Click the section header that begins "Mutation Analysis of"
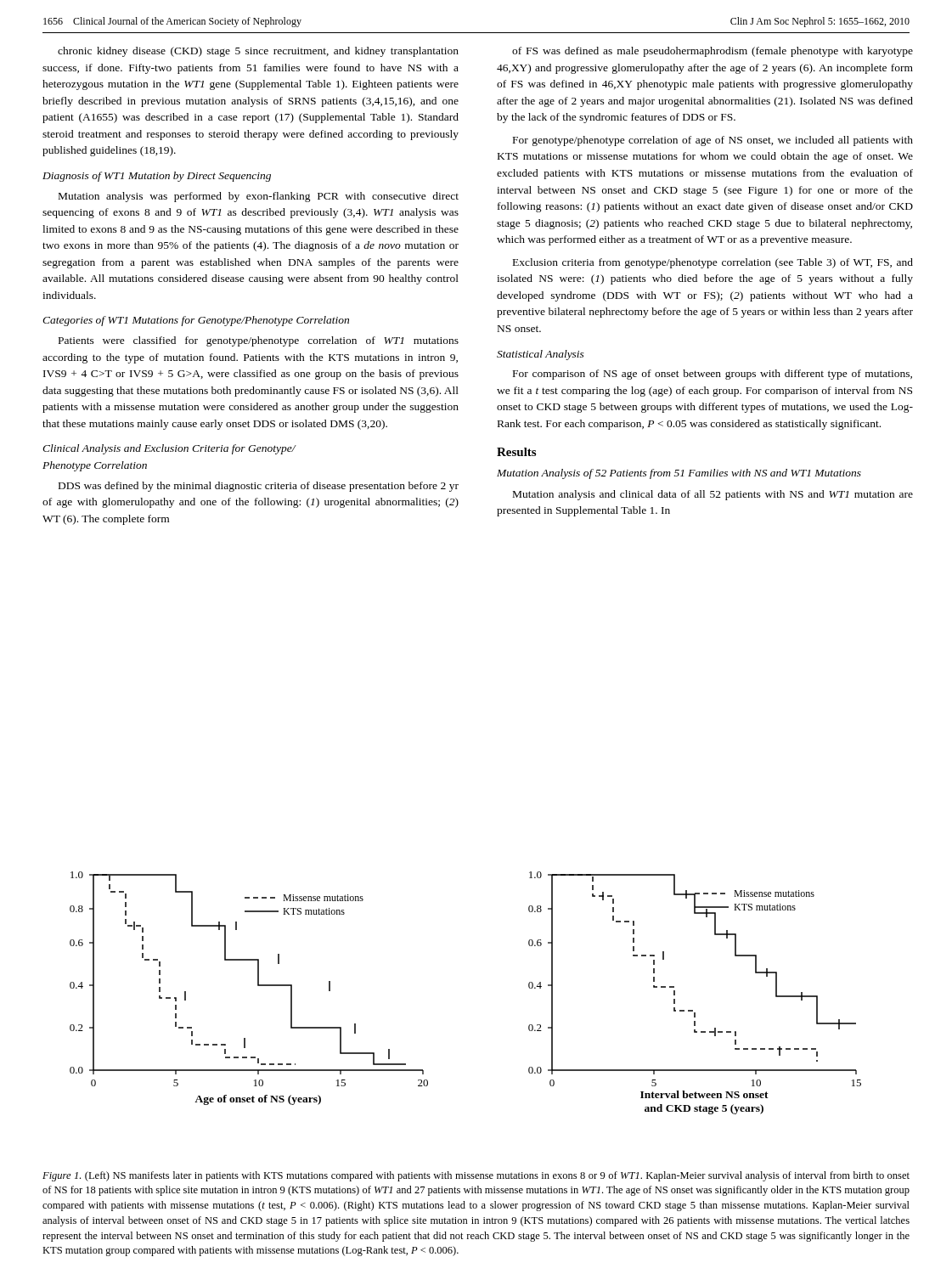Viewport: 952px width, 1274px height. click(x=705, y=473)
